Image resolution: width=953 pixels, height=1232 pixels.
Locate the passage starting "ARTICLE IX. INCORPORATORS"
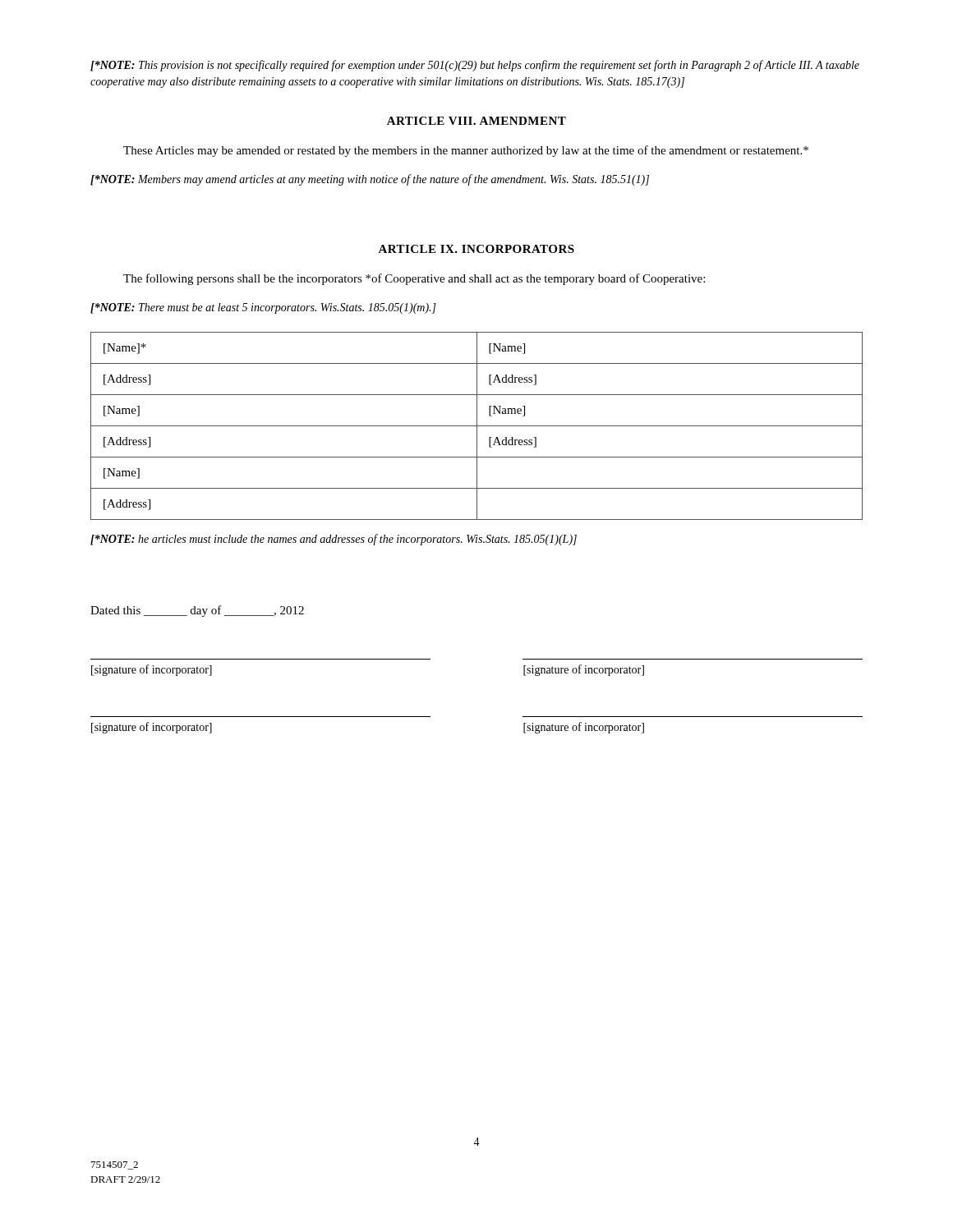click(476, 249)
